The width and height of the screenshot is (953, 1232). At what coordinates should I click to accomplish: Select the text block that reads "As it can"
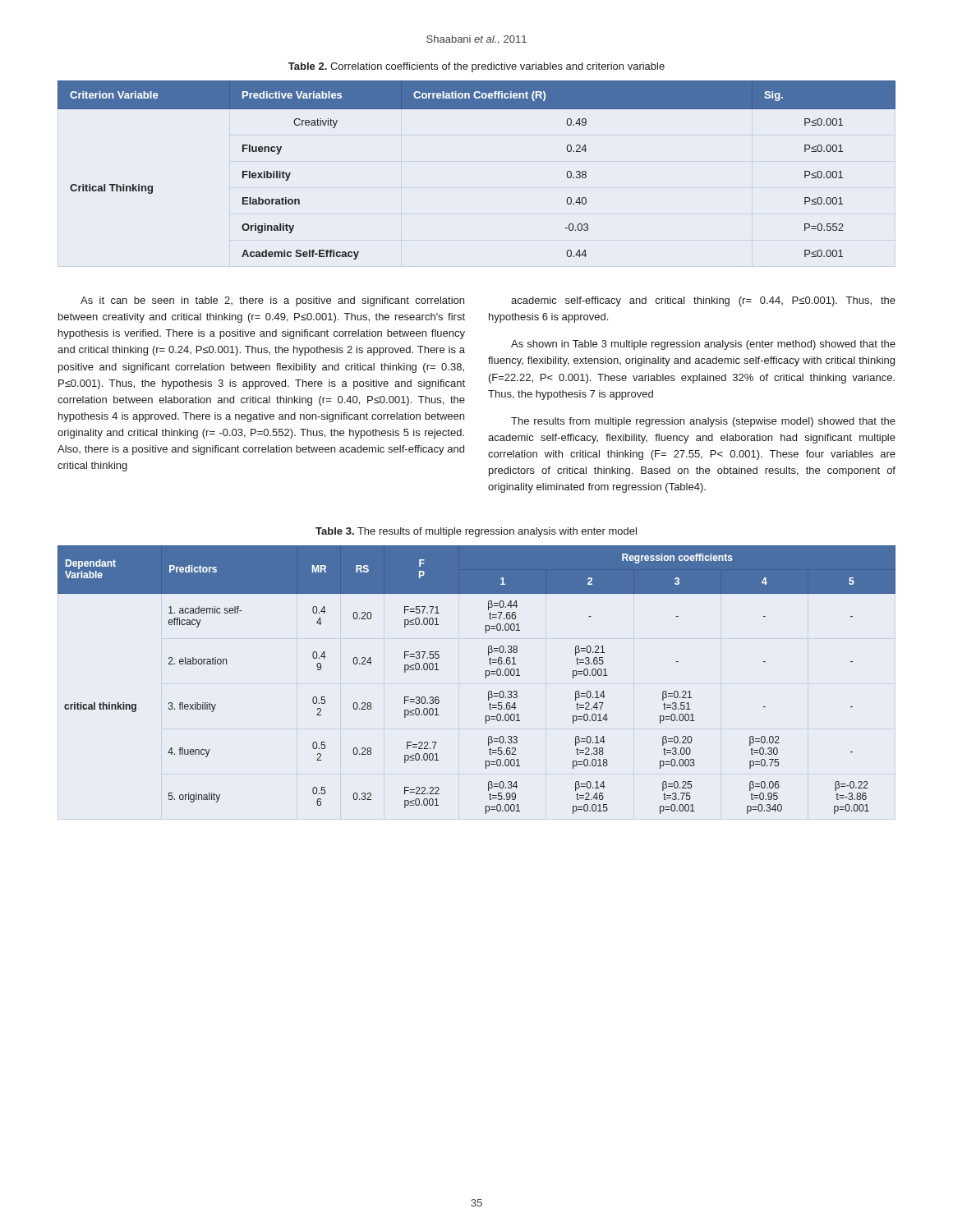coord(261,383)
